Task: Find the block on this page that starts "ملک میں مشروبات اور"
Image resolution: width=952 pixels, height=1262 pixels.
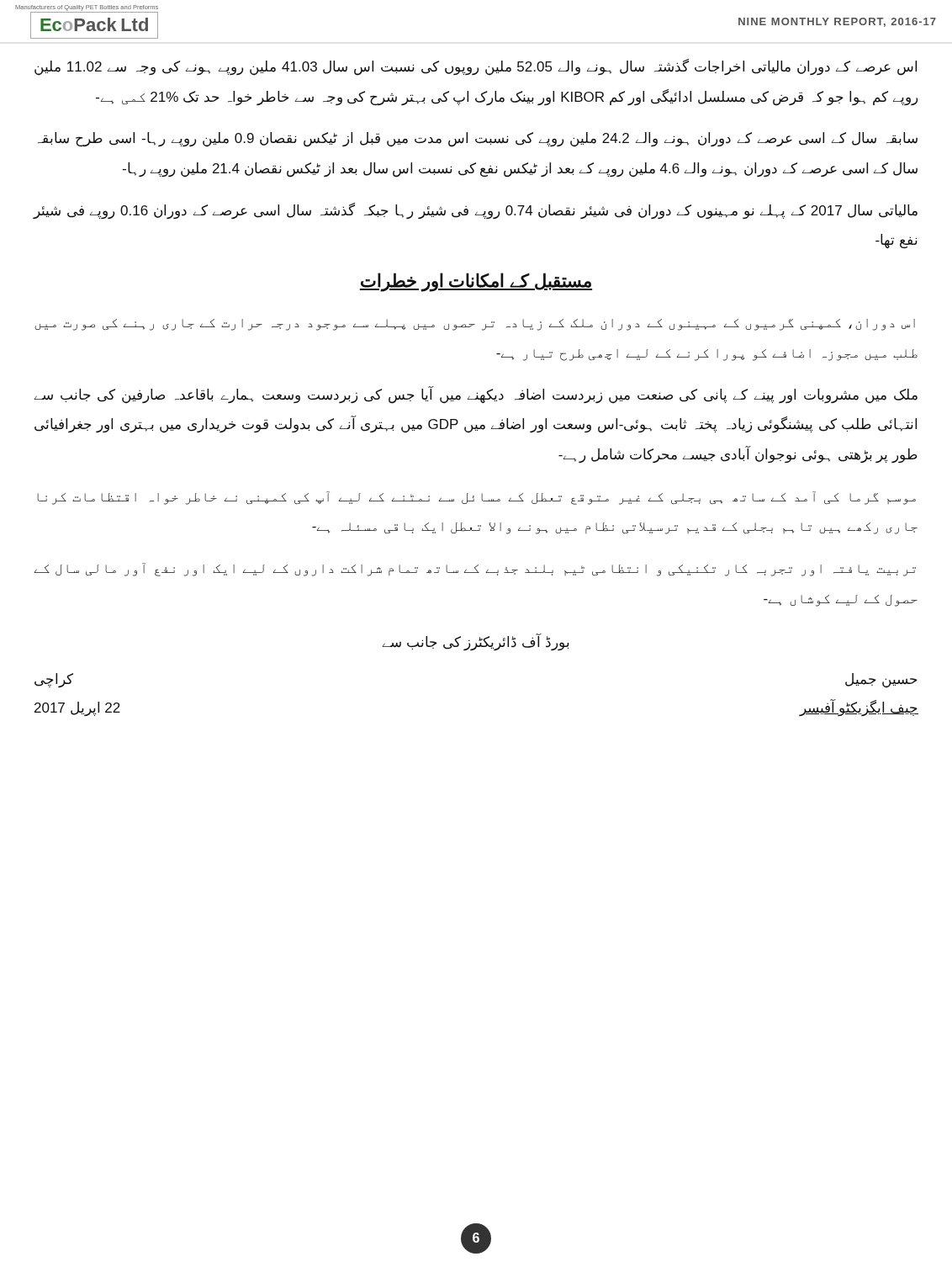Action: (x=476, y=425)
